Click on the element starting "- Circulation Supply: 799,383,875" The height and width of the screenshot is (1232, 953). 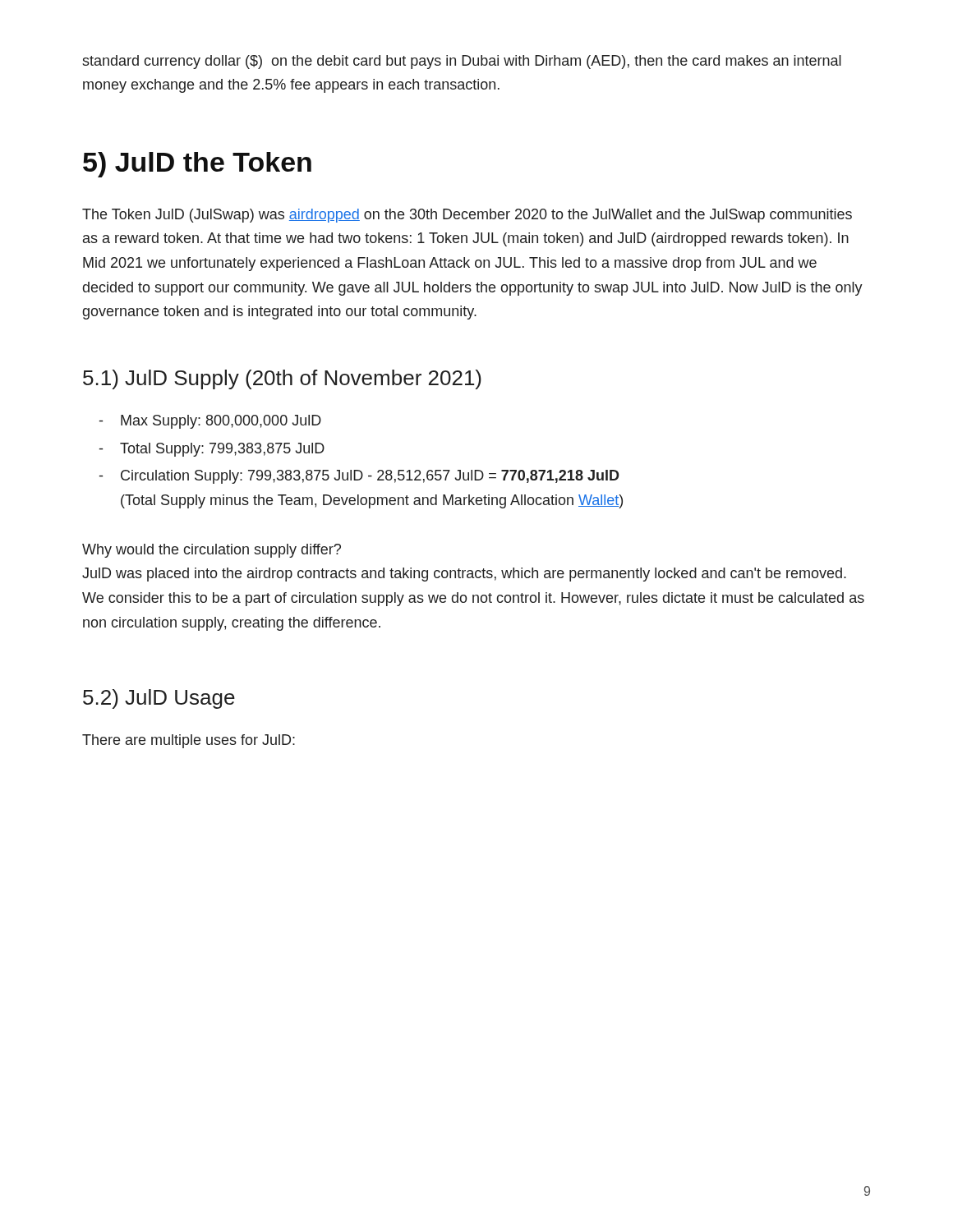[x=485, y=489]
